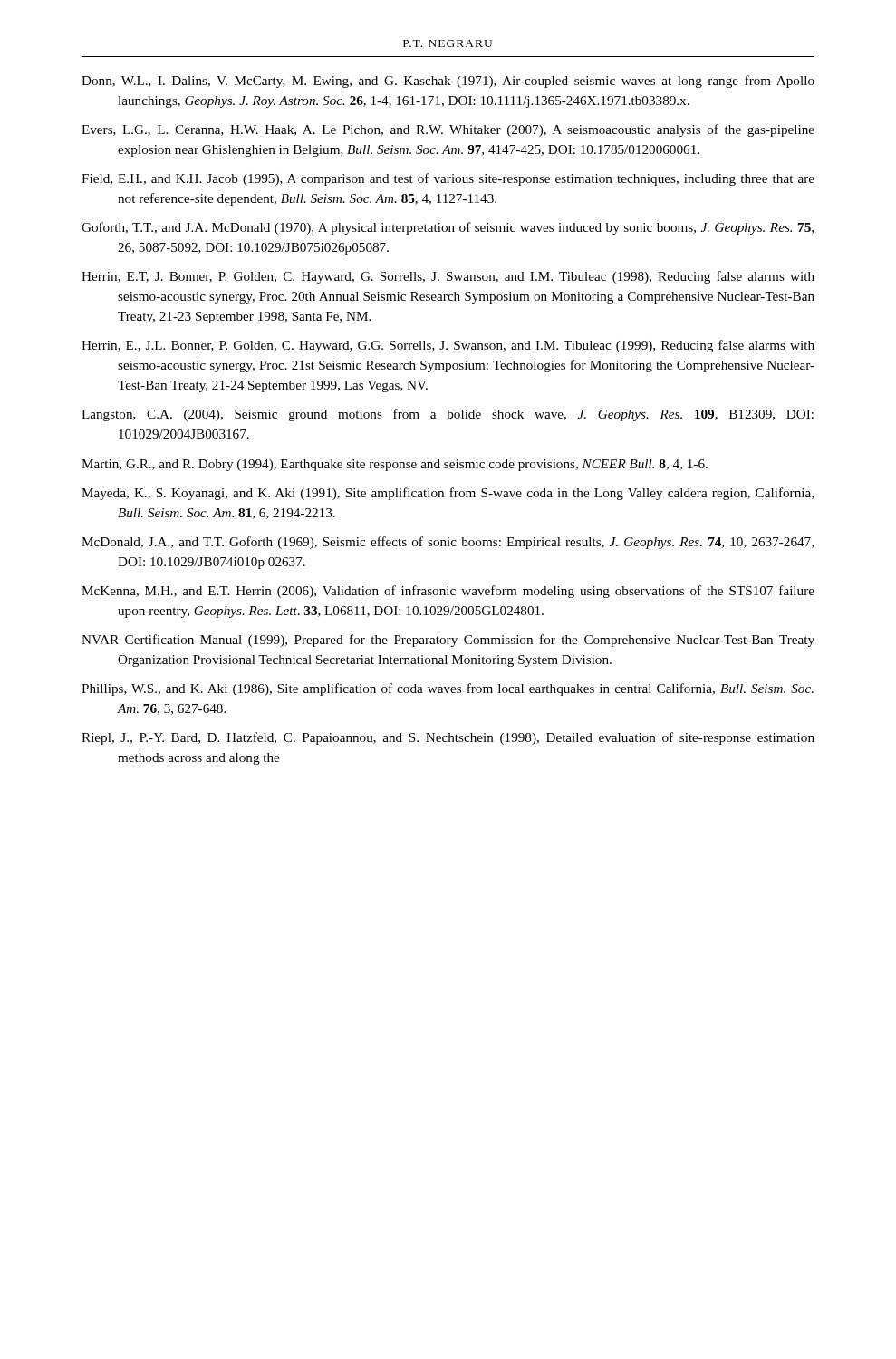The height and width of the screenshot is (1359, 896).
Task: Point to the block beginning "McKenna, M.H., and E.T. Herrin"
Action: pyautogui.click(x=448, y=600)
